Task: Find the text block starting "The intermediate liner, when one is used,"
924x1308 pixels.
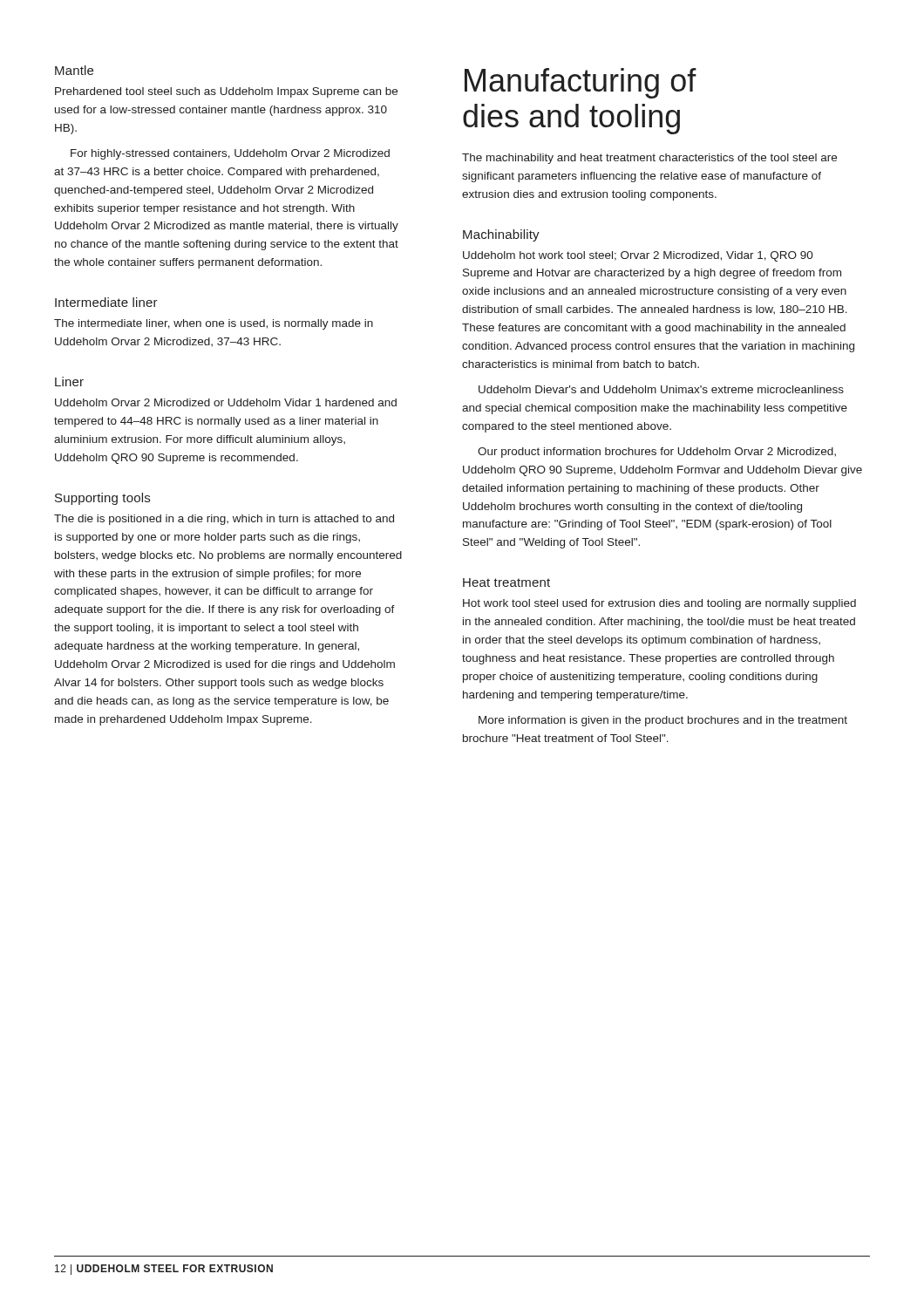Action: tap(228, 333)
